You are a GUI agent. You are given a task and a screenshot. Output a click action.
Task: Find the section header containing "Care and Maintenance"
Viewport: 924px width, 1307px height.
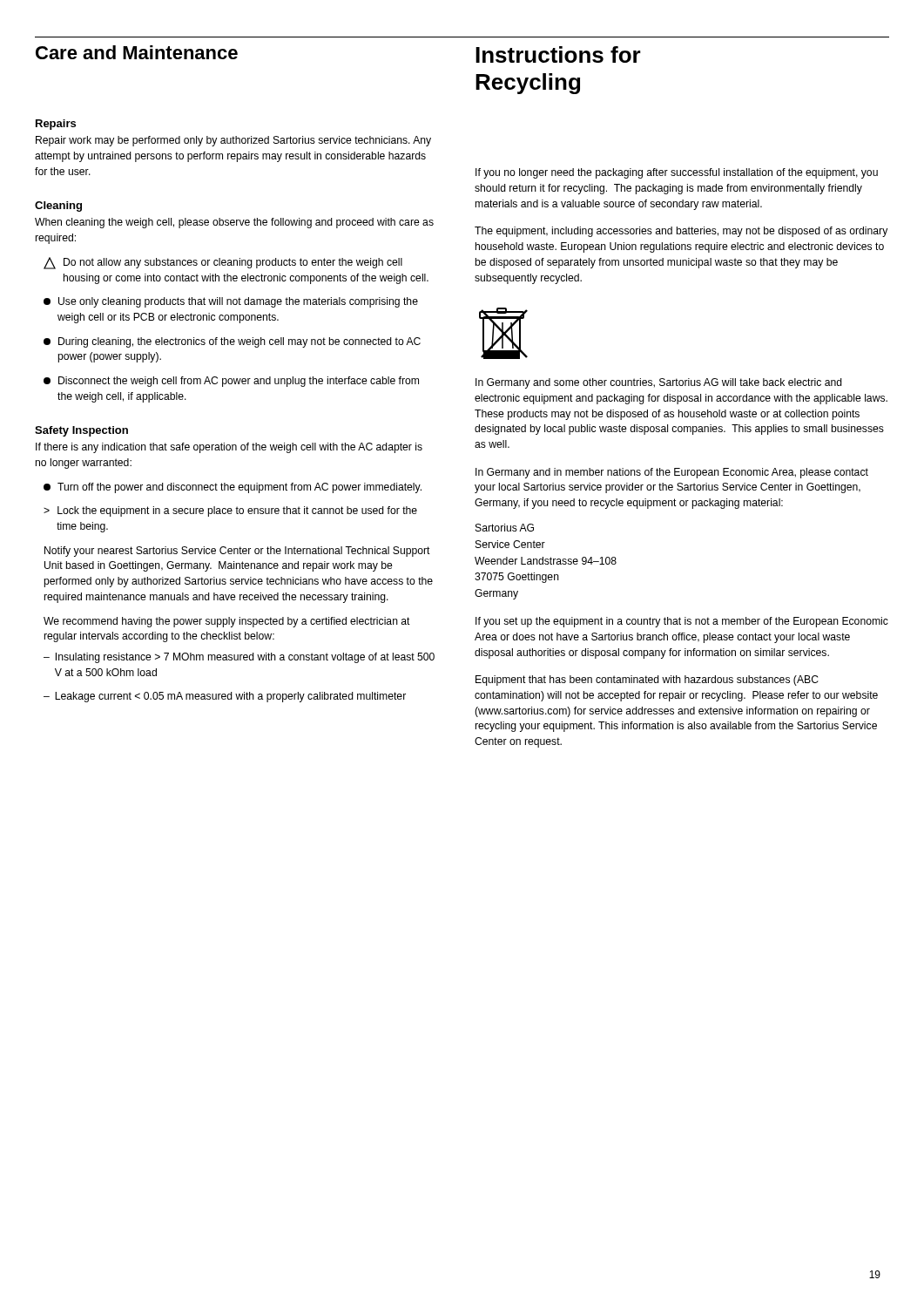click(x=137, y=53)
